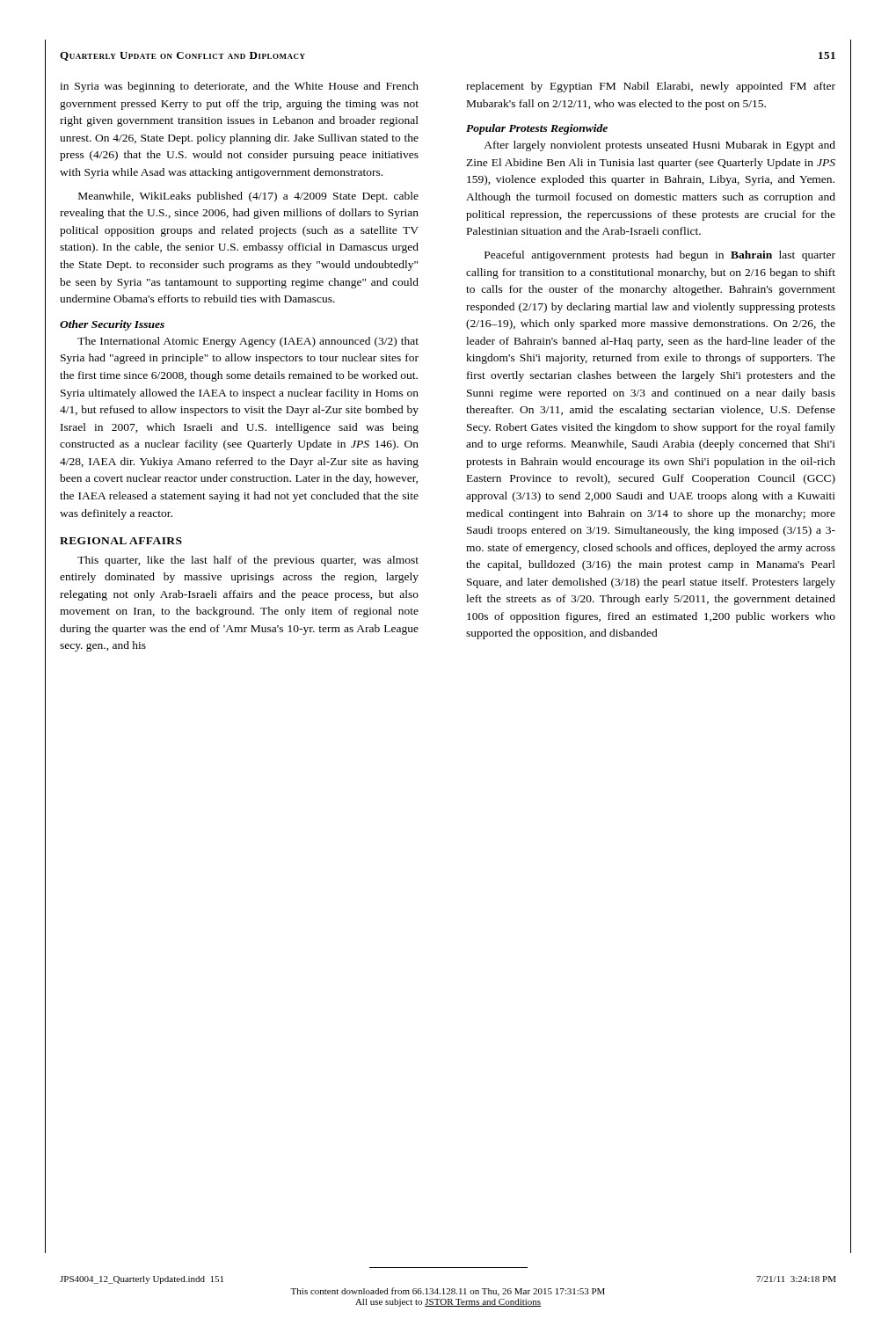The image size is (896, 1319).
Task: Click the passage that begins "in Syria was beginning to deteriorate,"
Action: tap(239, 129)
